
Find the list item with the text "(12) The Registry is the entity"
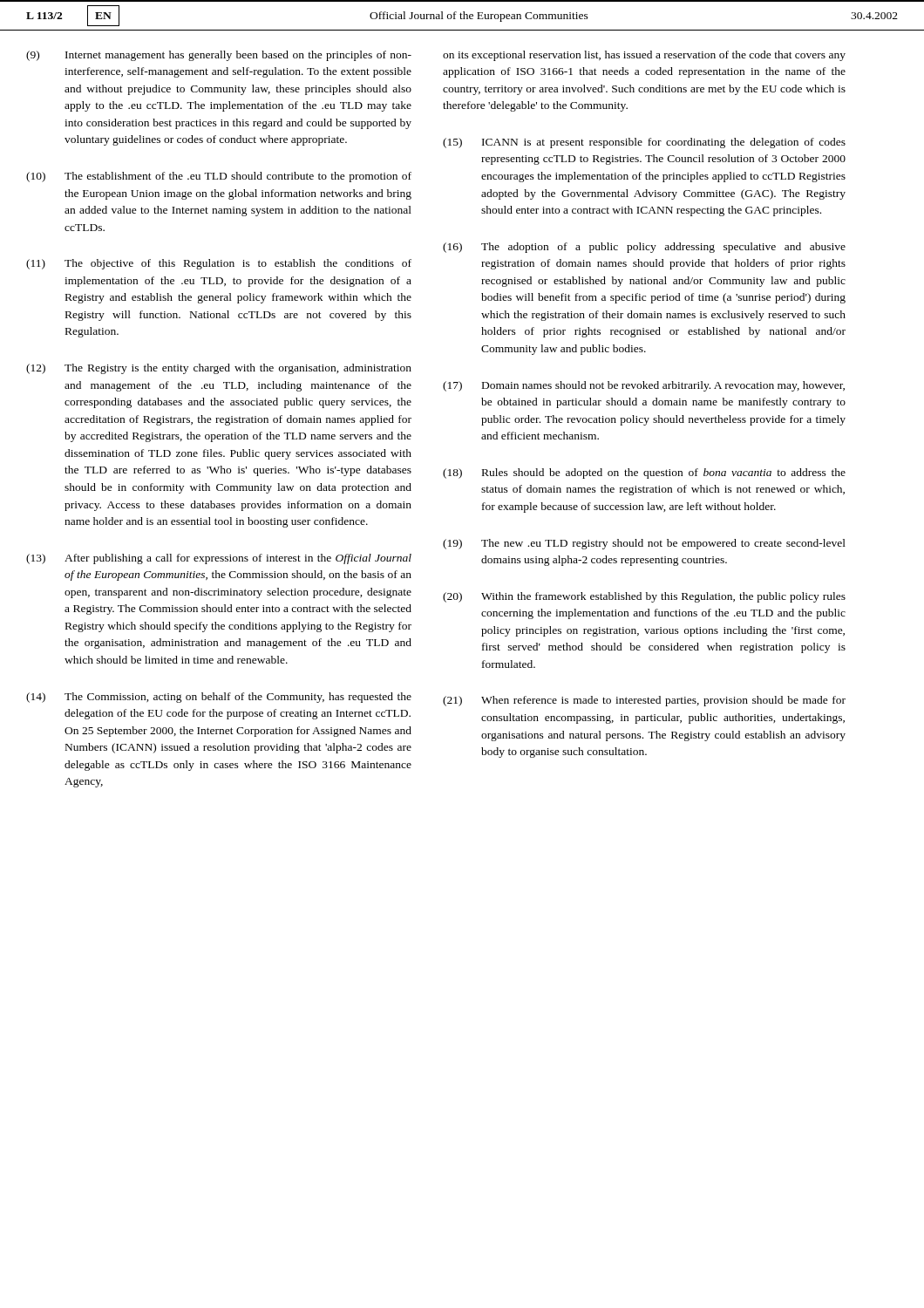coord(219,445)
